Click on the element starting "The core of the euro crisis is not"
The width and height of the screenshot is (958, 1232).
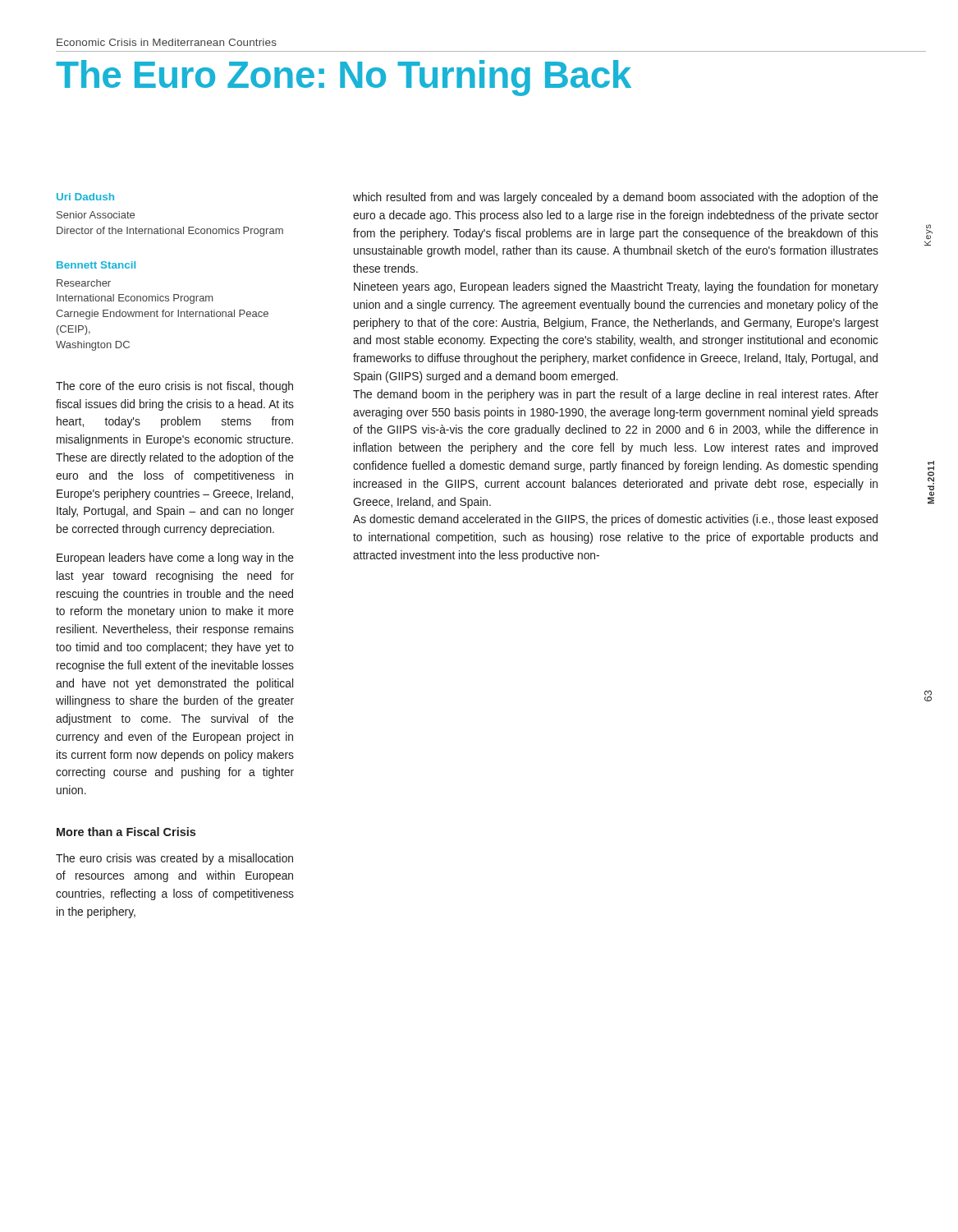[175, 458]
